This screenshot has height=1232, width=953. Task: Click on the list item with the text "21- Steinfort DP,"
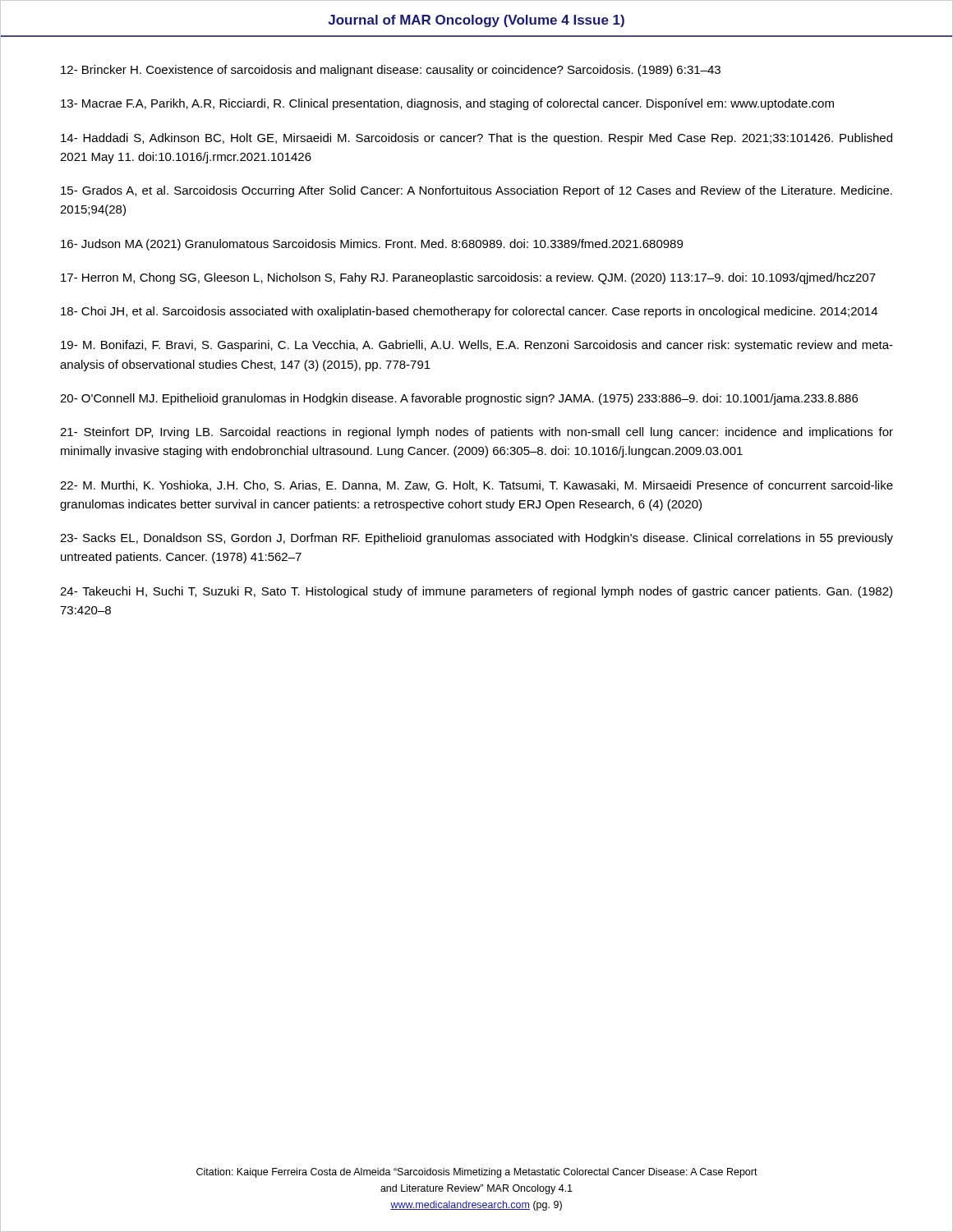[476, 441]
